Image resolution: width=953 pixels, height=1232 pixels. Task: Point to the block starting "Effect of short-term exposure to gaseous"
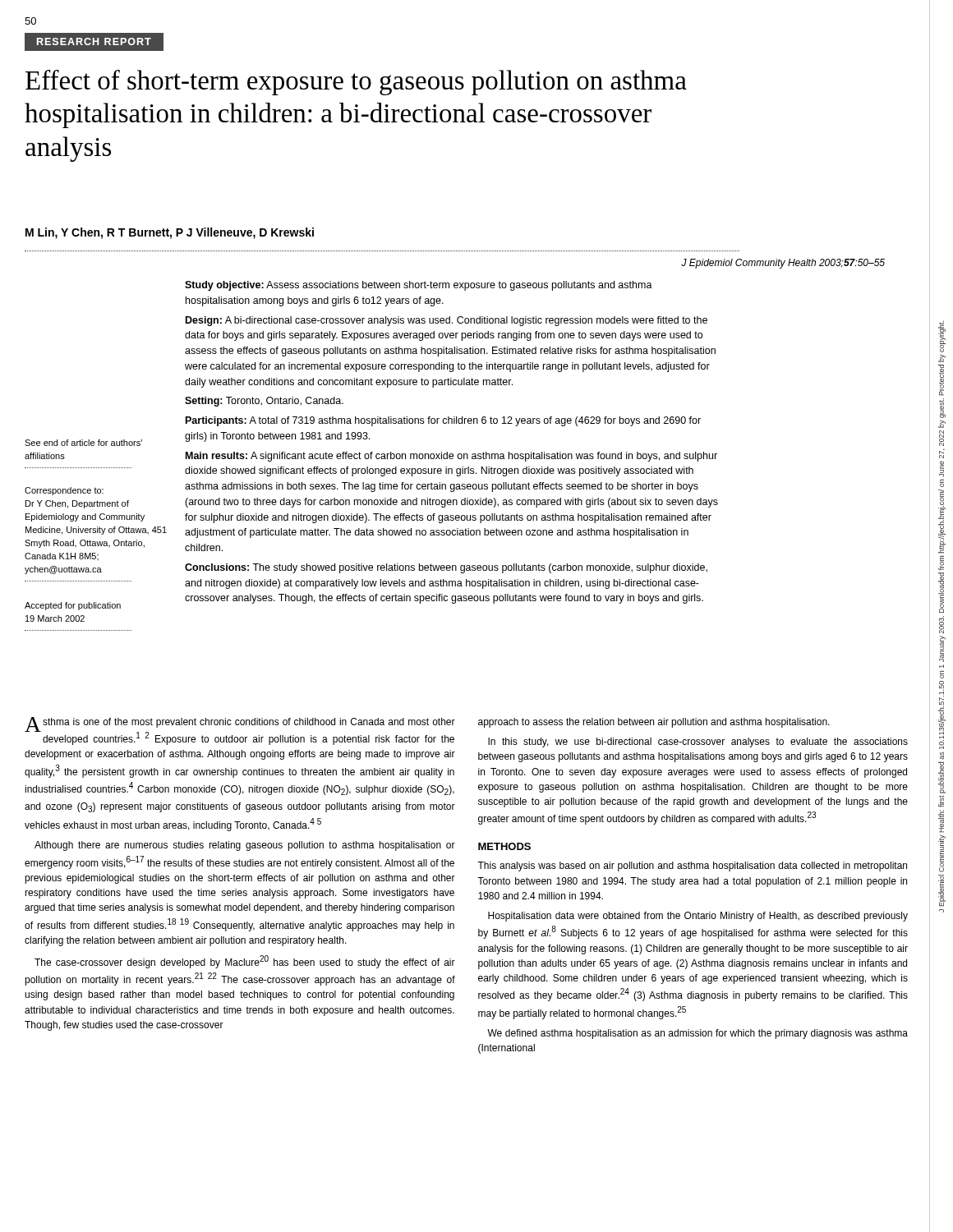[366, 114]
